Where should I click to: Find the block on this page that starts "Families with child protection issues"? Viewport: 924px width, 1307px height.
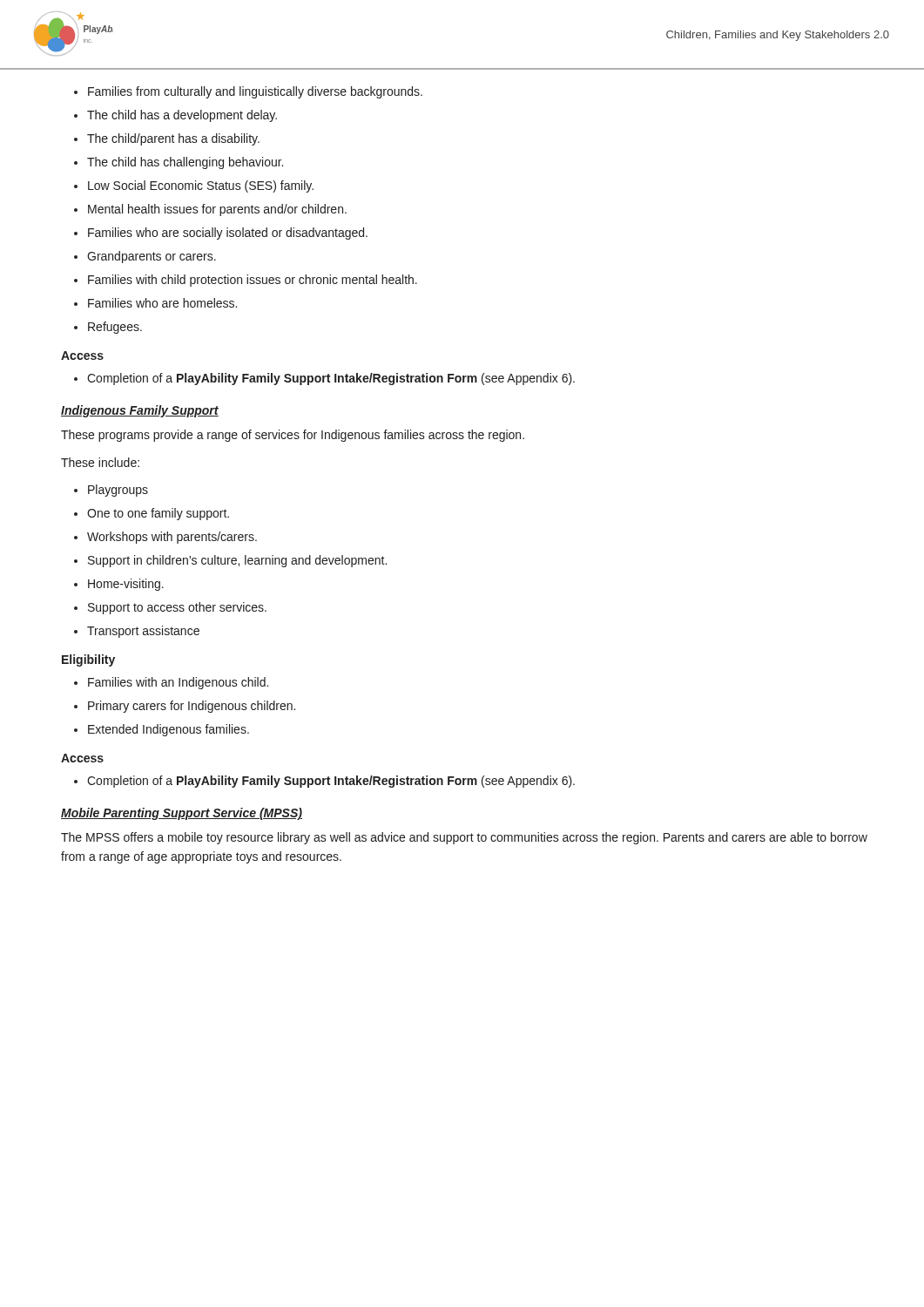[246, 281]
